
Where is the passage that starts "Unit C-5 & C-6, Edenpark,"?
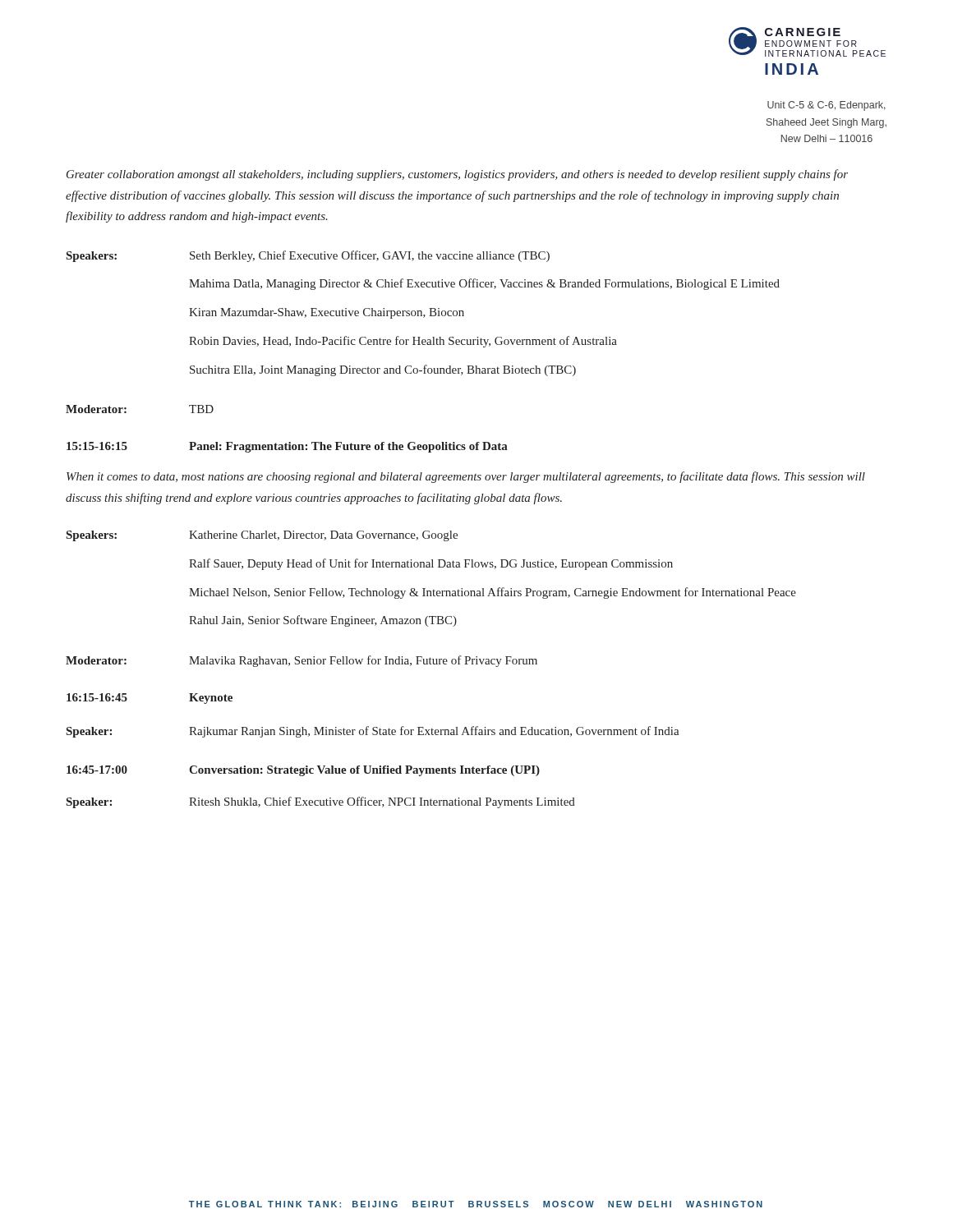826,122
